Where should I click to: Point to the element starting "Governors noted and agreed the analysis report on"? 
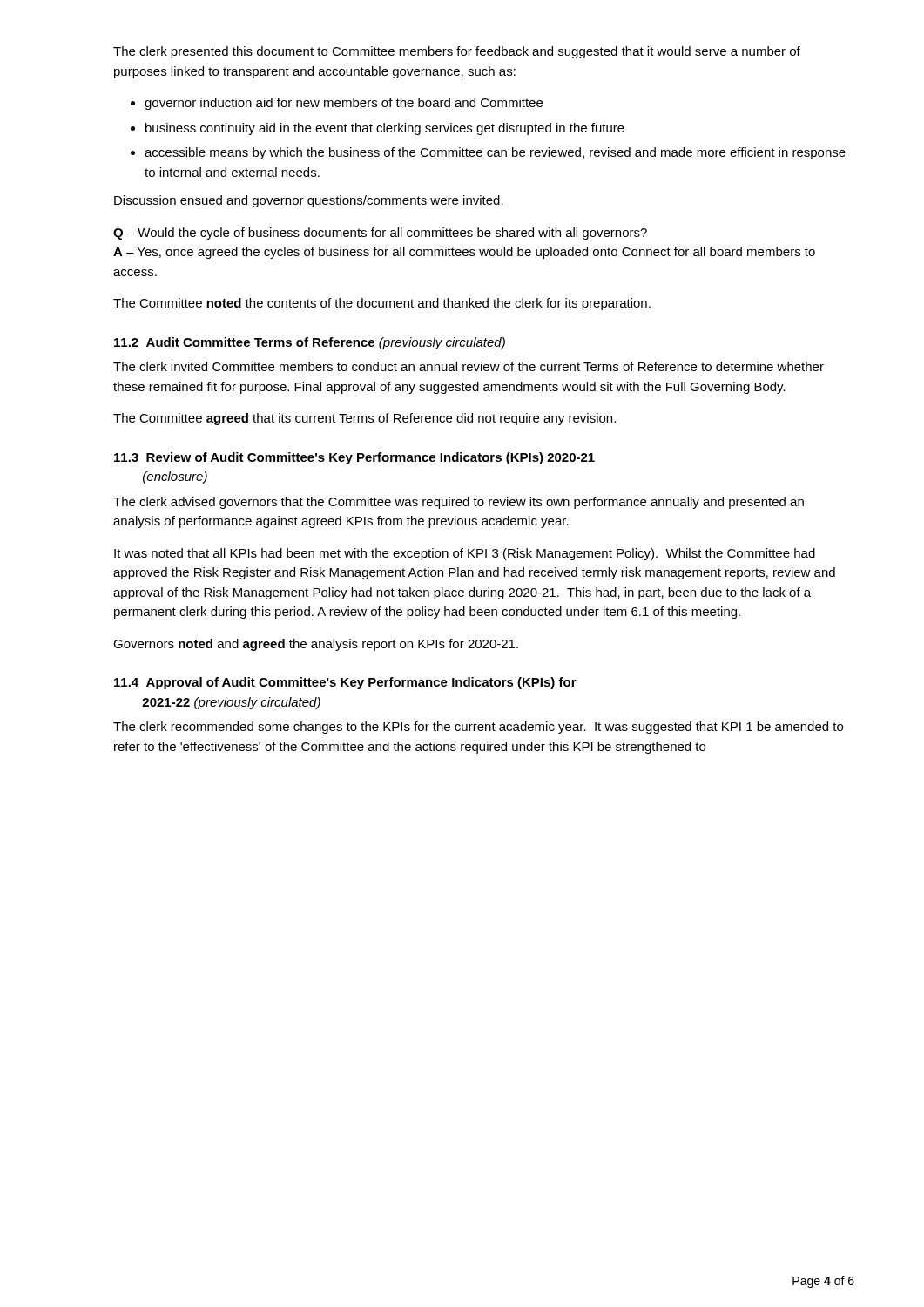point(316,643)
